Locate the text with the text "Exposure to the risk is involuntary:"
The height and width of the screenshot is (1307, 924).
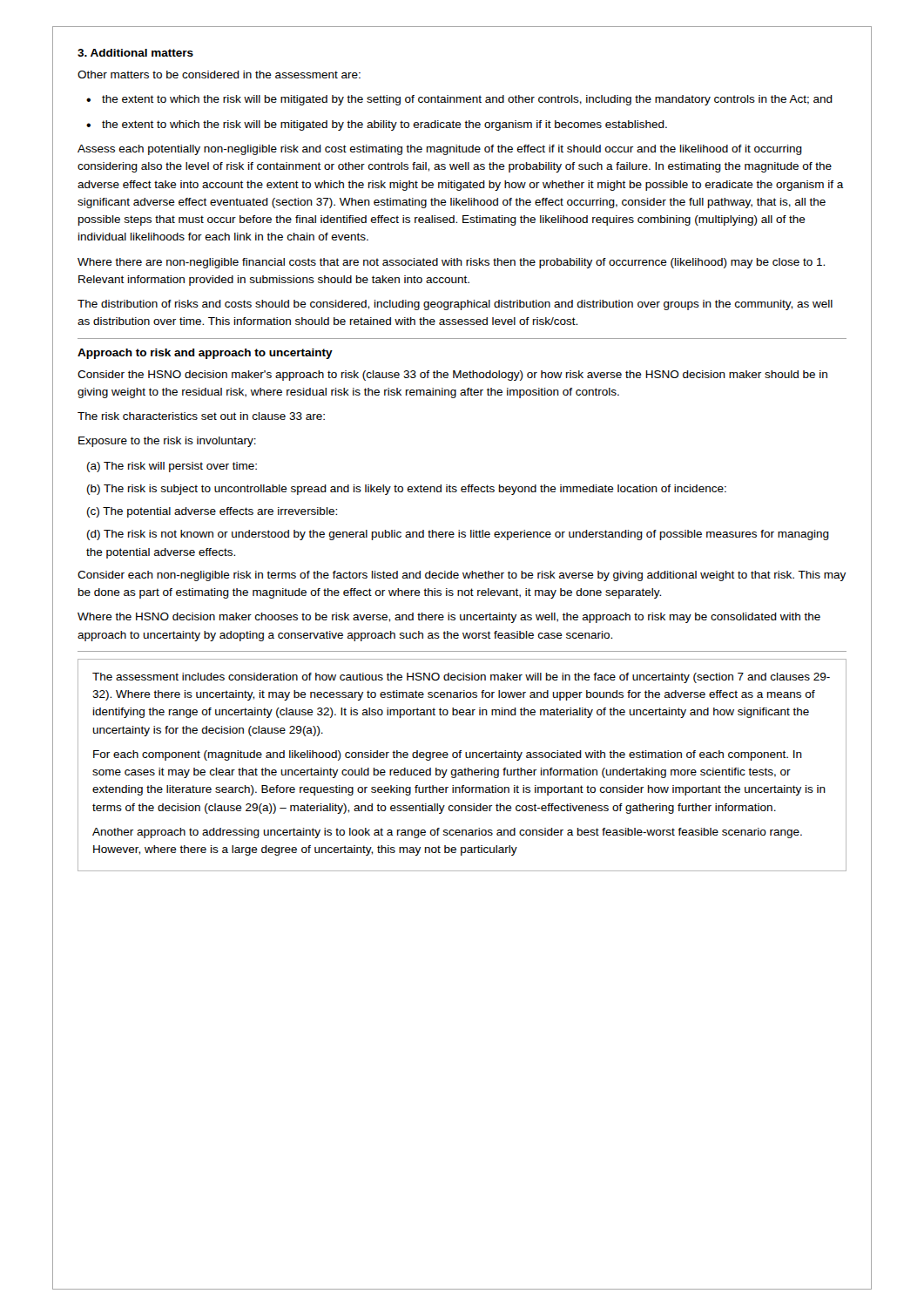[167, 441]
